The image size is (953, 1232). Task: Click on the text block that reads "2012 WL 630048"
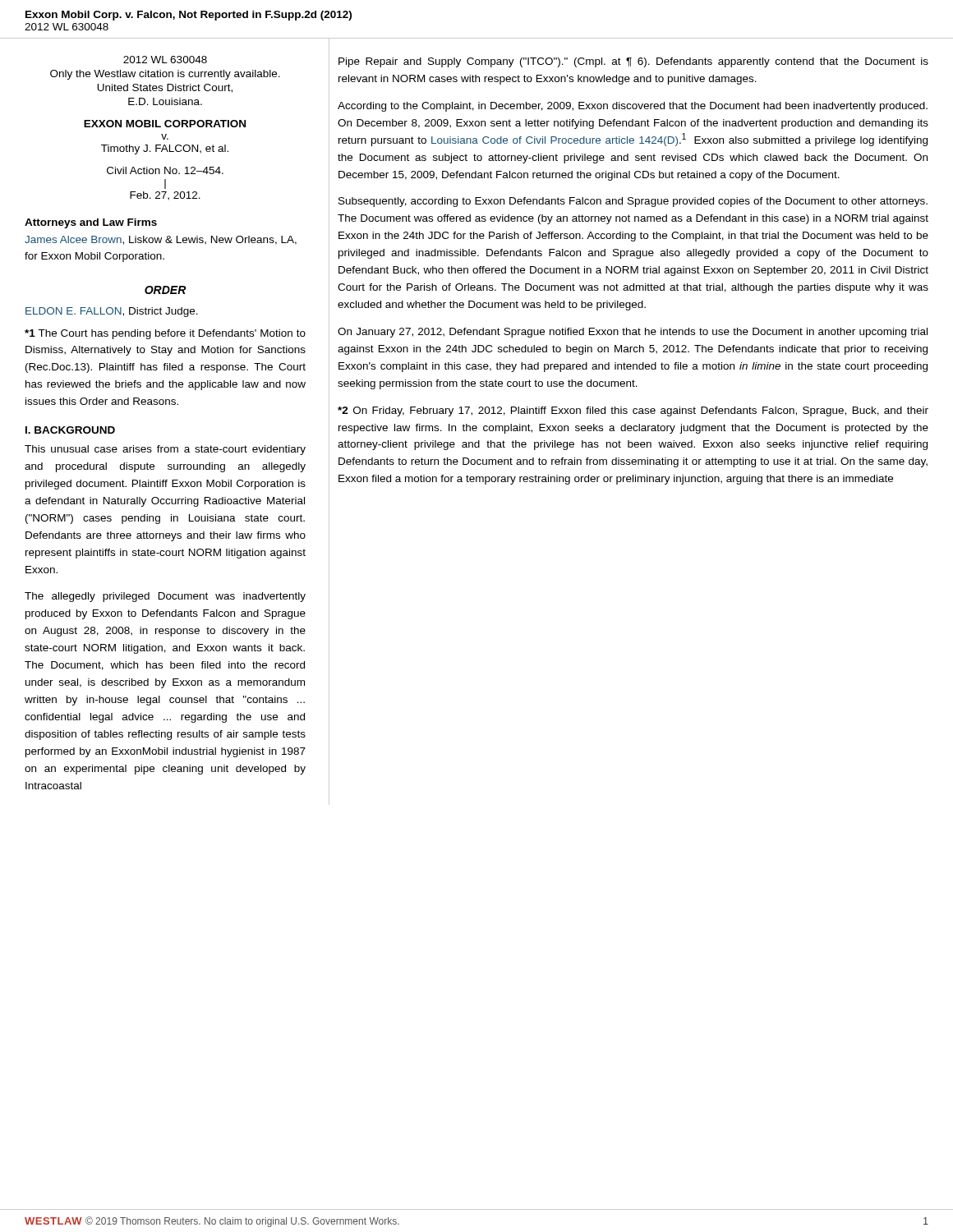tap(165, 127)
